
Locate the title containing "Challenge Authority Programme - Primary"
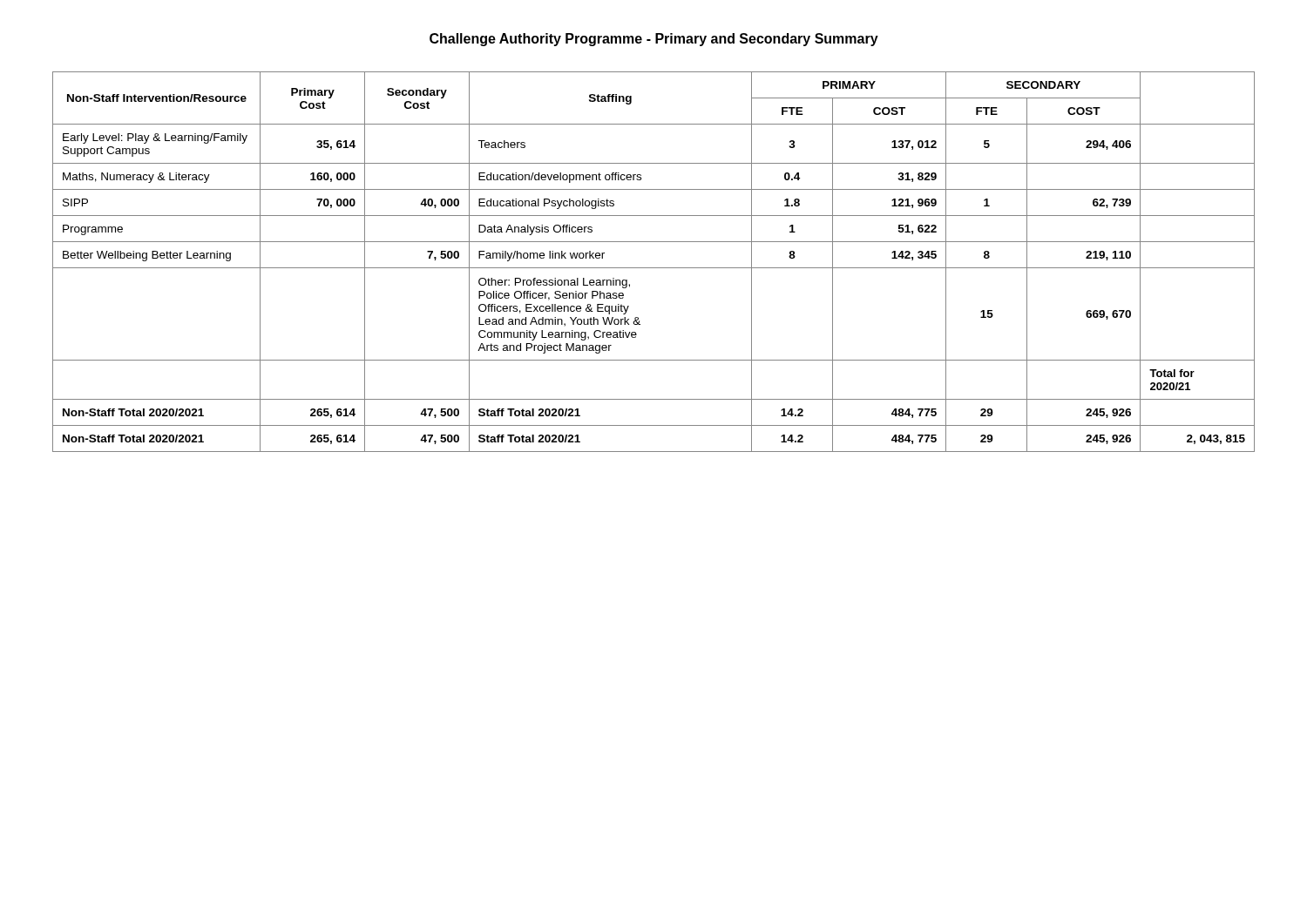pyautogui.click(x=654, y=39)
